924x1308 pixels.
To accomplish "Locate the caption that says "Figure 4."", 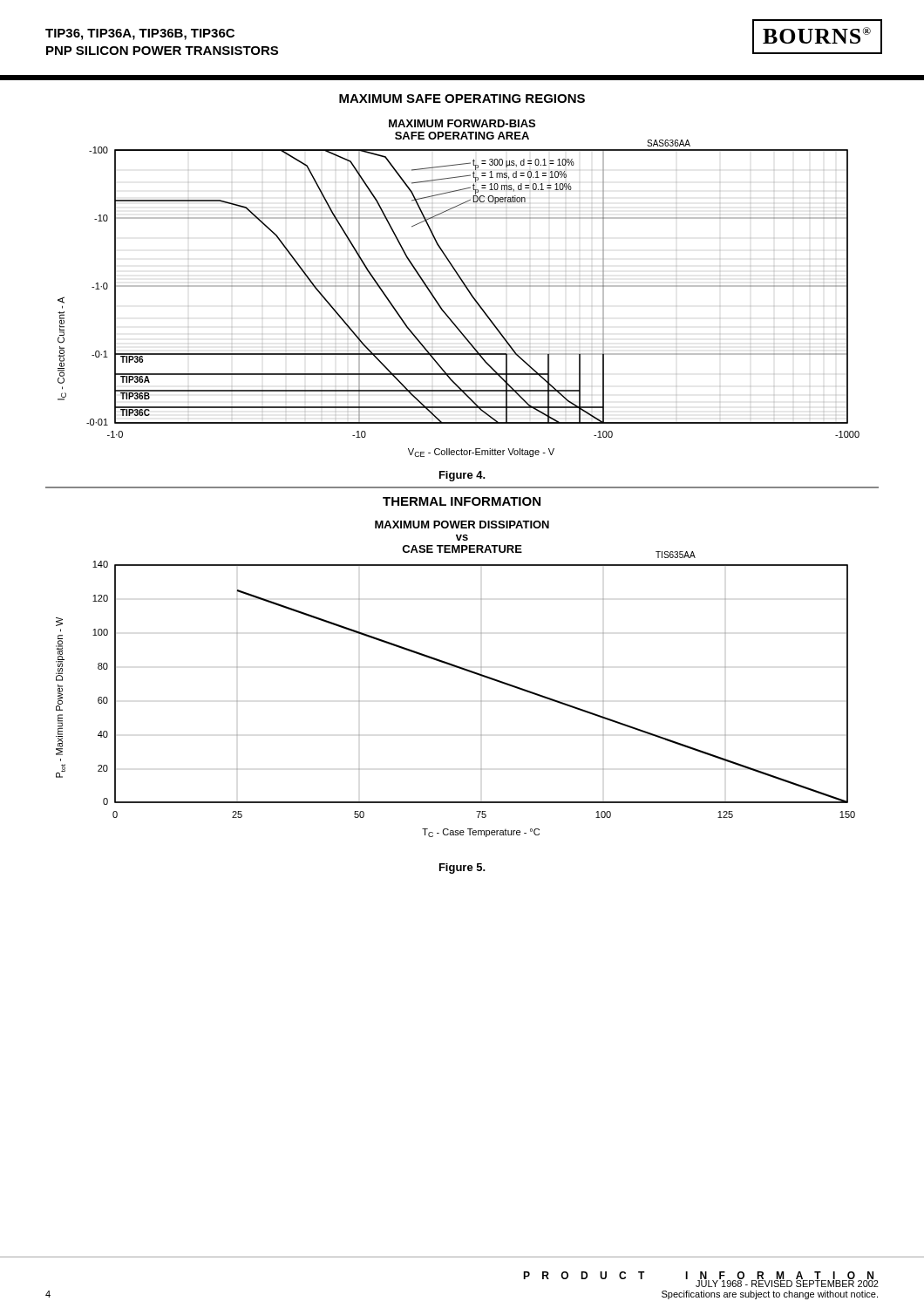I will tap(462, 475).
